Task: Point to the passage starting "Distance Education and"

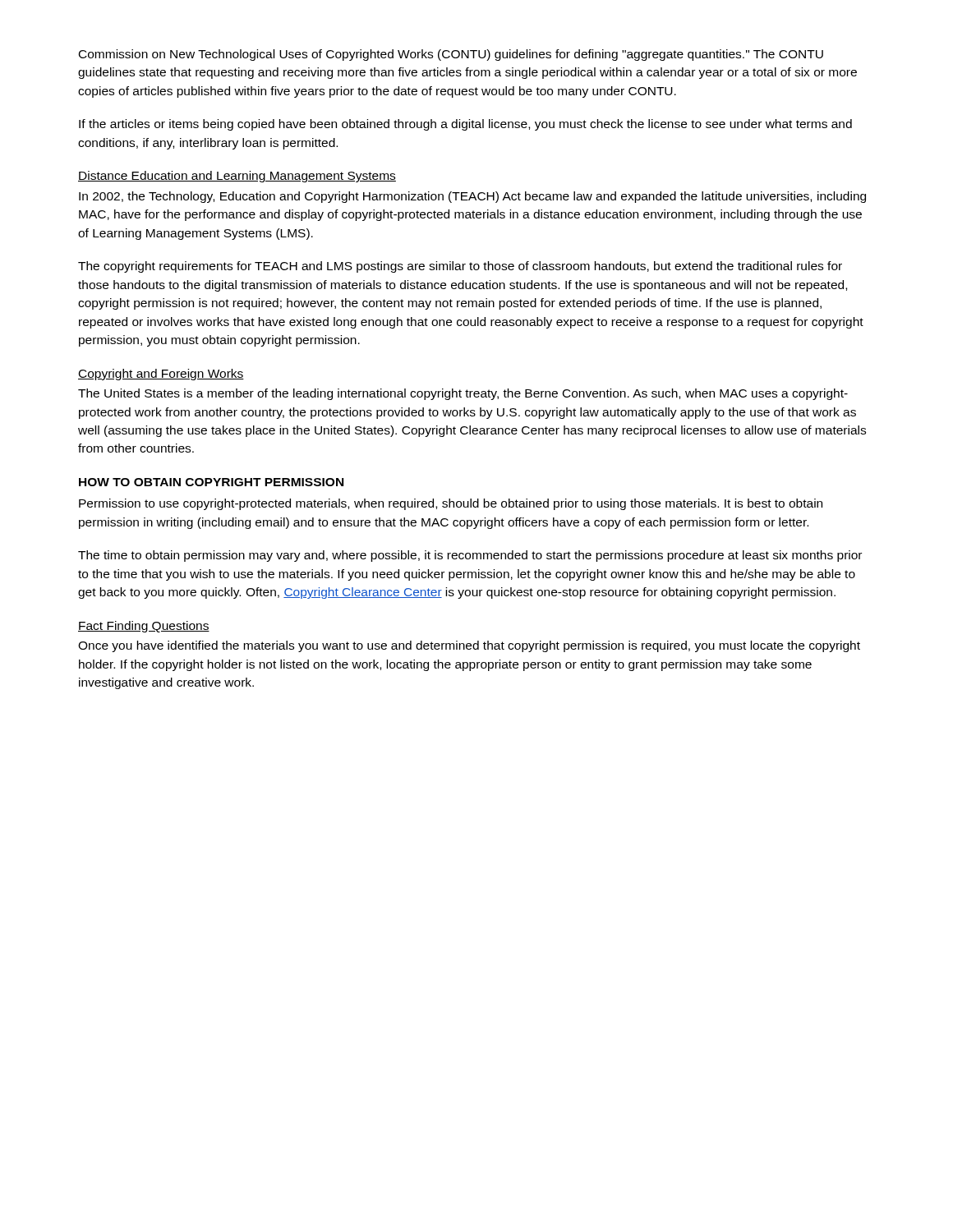Action: tap(237, 176)
